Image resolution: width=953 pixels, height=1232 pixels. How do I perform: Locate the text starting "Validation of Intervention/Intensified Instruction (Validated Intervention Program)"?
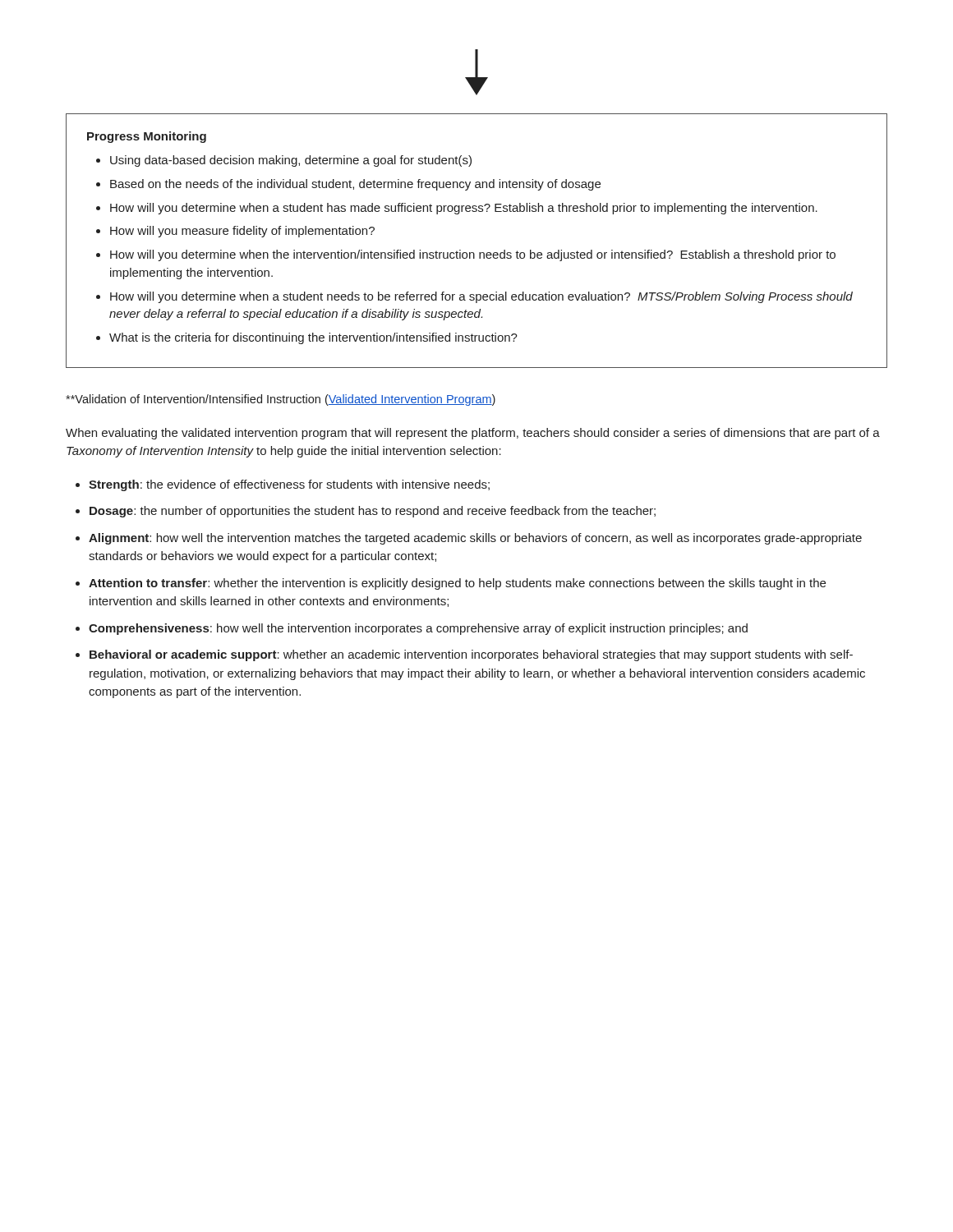pos(281,399)
